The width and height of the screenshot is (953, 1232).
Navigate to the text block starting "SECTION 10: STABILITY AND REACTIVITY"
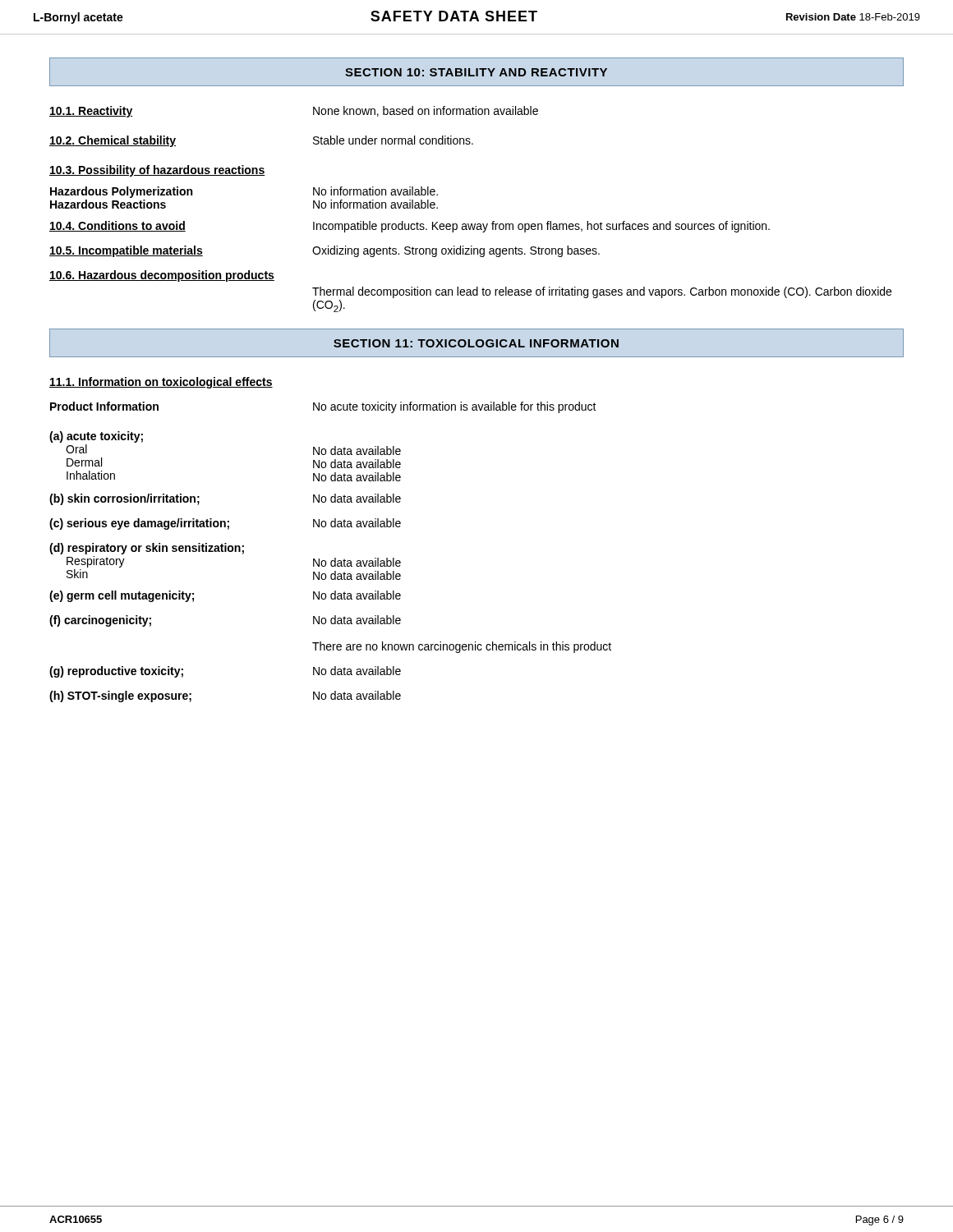(476, 72)
